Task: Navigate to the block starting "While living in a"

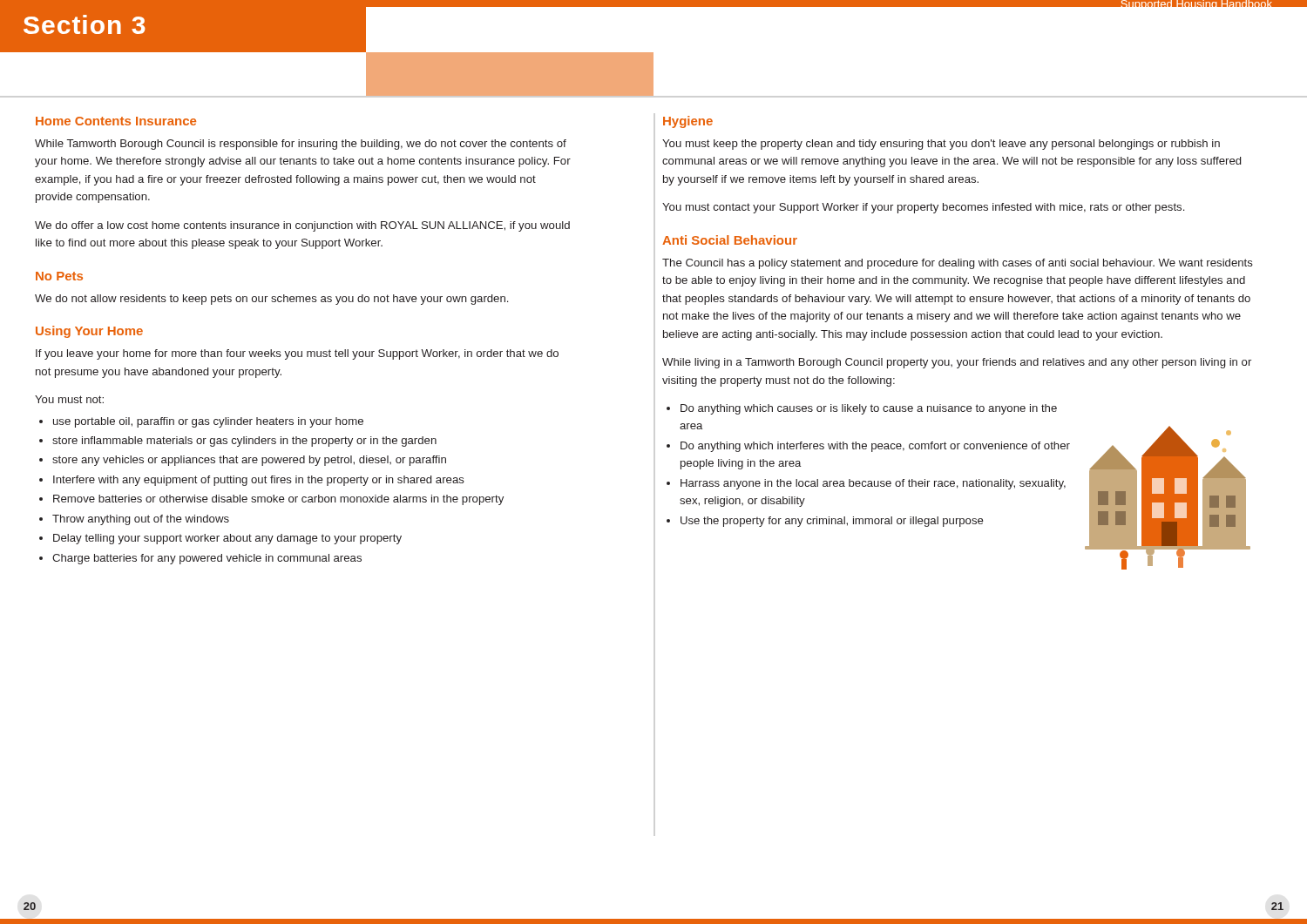Action: [957, 371]
